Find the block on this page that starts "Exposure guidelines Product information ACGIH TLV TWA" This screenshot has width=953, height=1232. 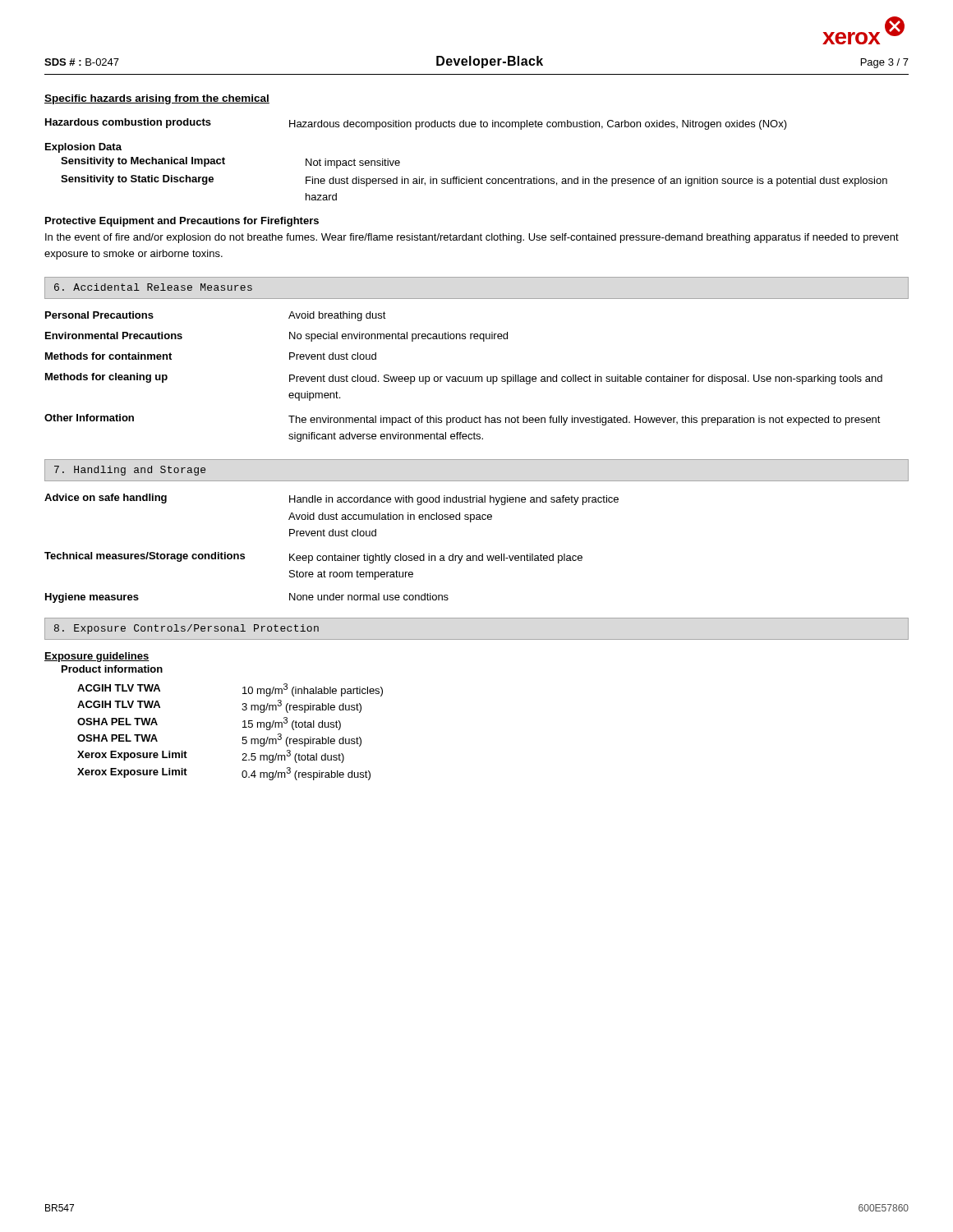(x=97, y=657)
